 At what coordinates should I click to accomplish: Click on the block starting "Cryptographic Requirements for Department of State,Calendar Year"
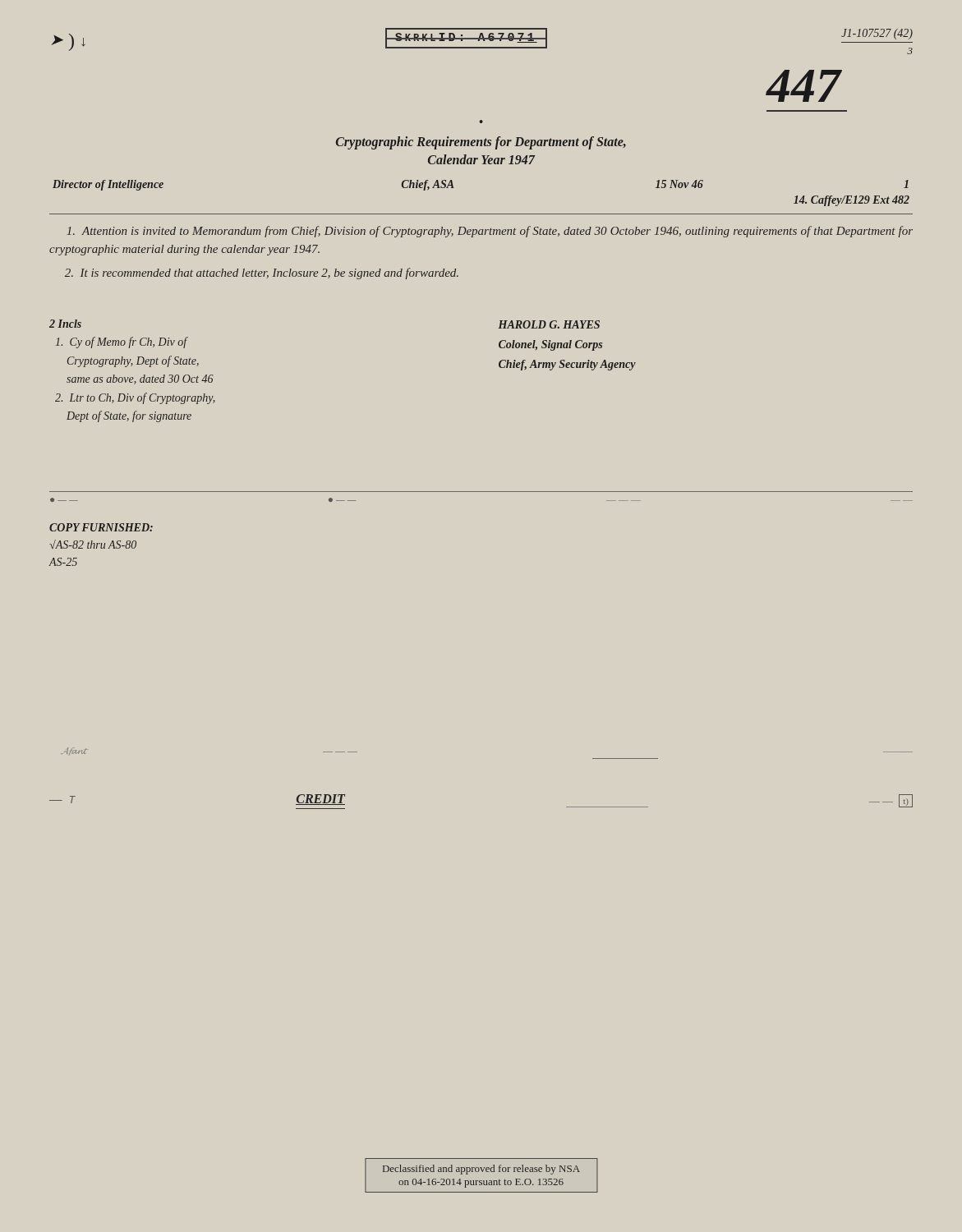[x=481, y=151]
